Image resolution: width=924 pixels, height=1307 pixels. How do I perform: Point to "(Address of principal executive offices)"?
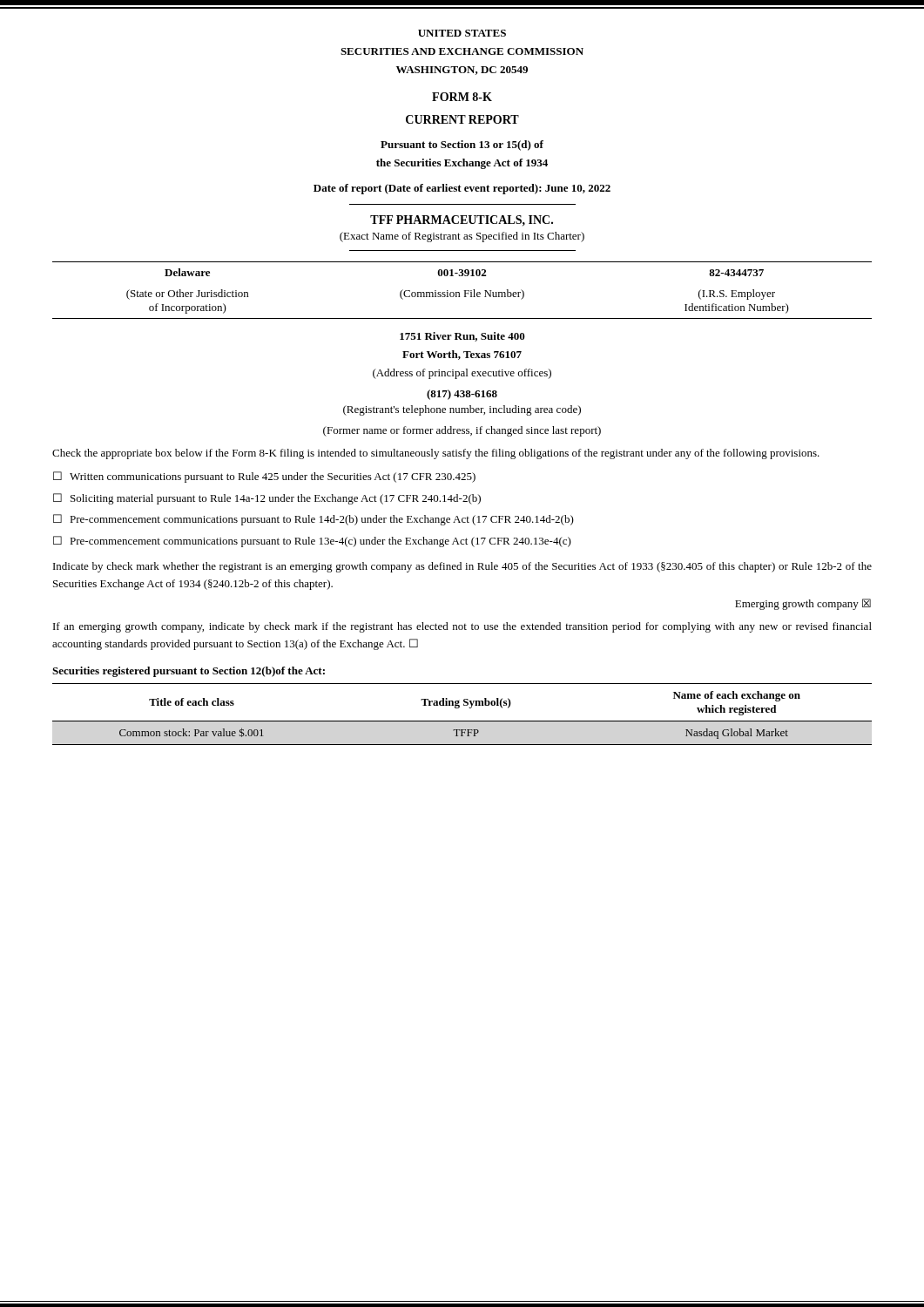click(x=462, y=373)
